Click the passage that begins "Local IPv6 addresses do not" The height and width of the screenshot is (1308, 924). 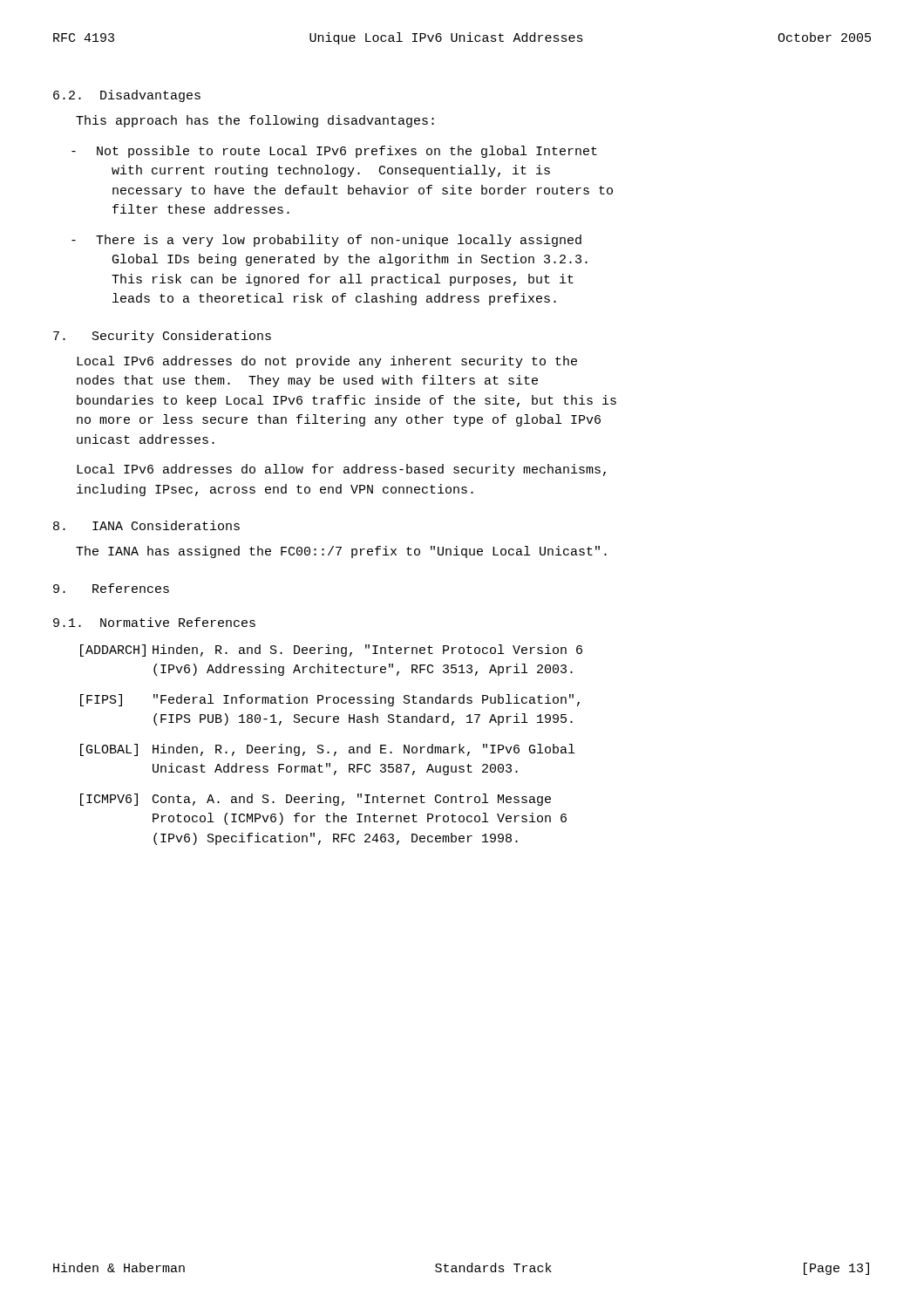tap(335, 401)
